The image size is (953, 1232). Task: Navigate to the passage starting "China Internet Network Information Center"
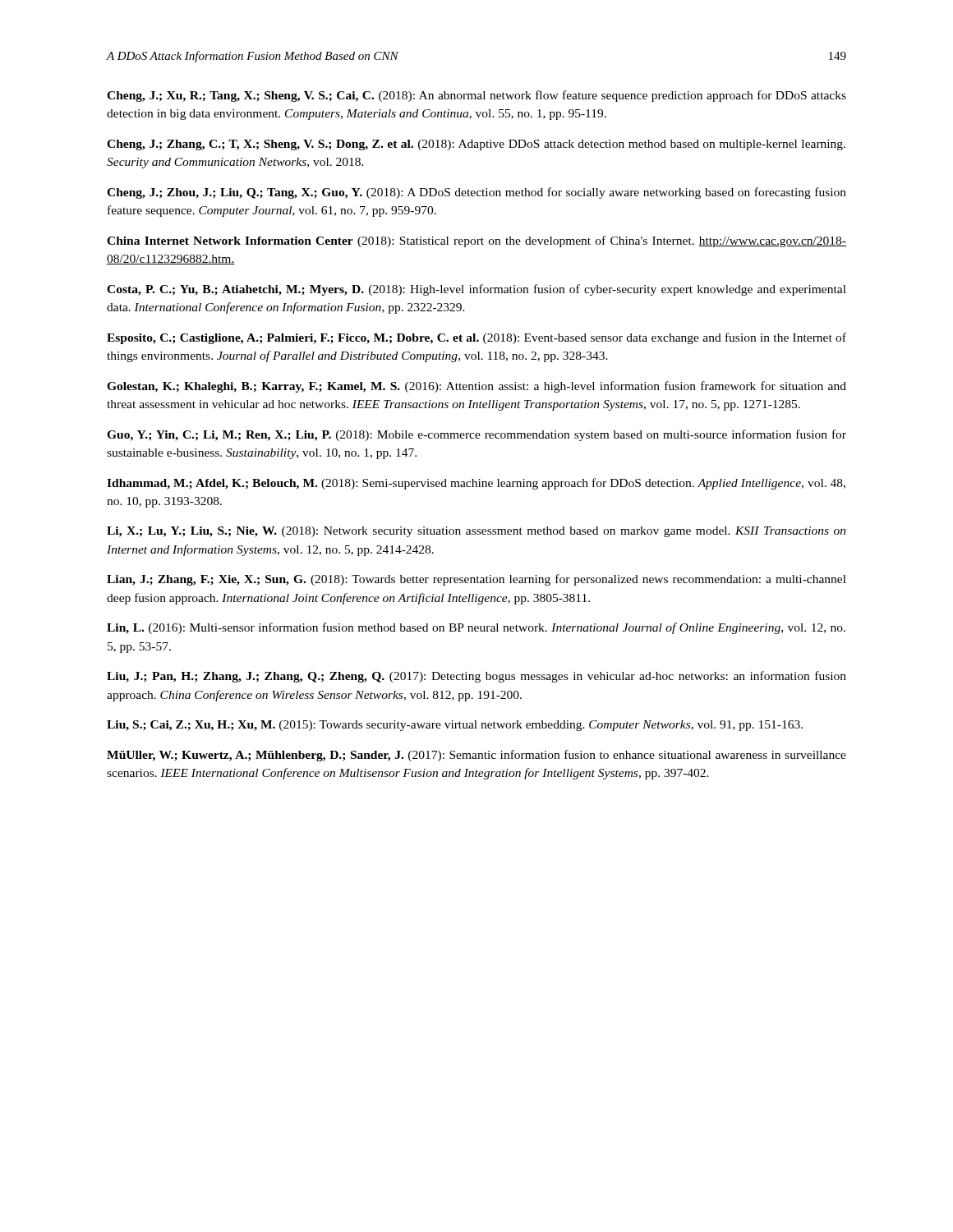point(476,250)
